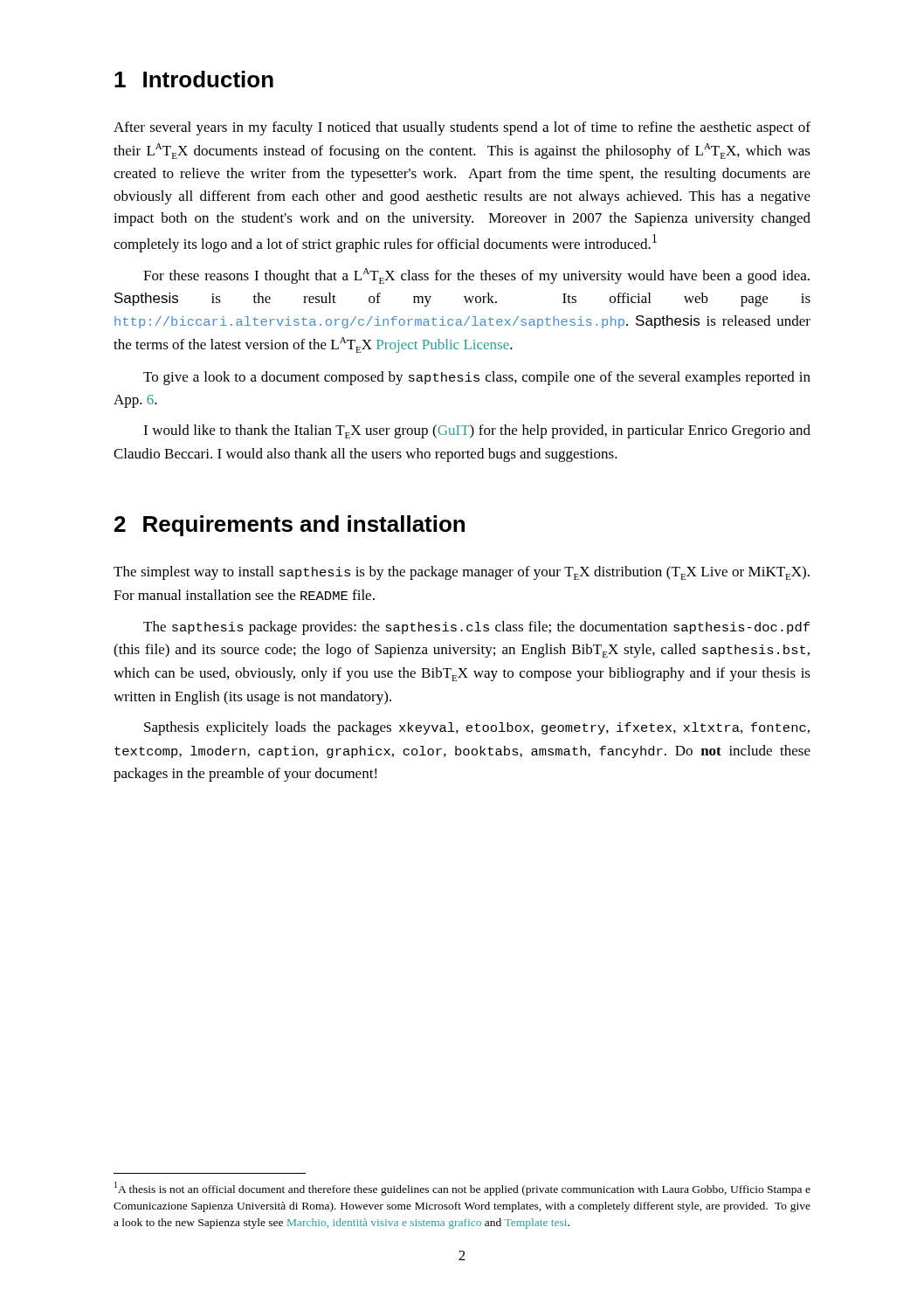Point to the text starting "To give a"
The width and height of the screenshot is (924, 1310).
[x=462, y=388]
